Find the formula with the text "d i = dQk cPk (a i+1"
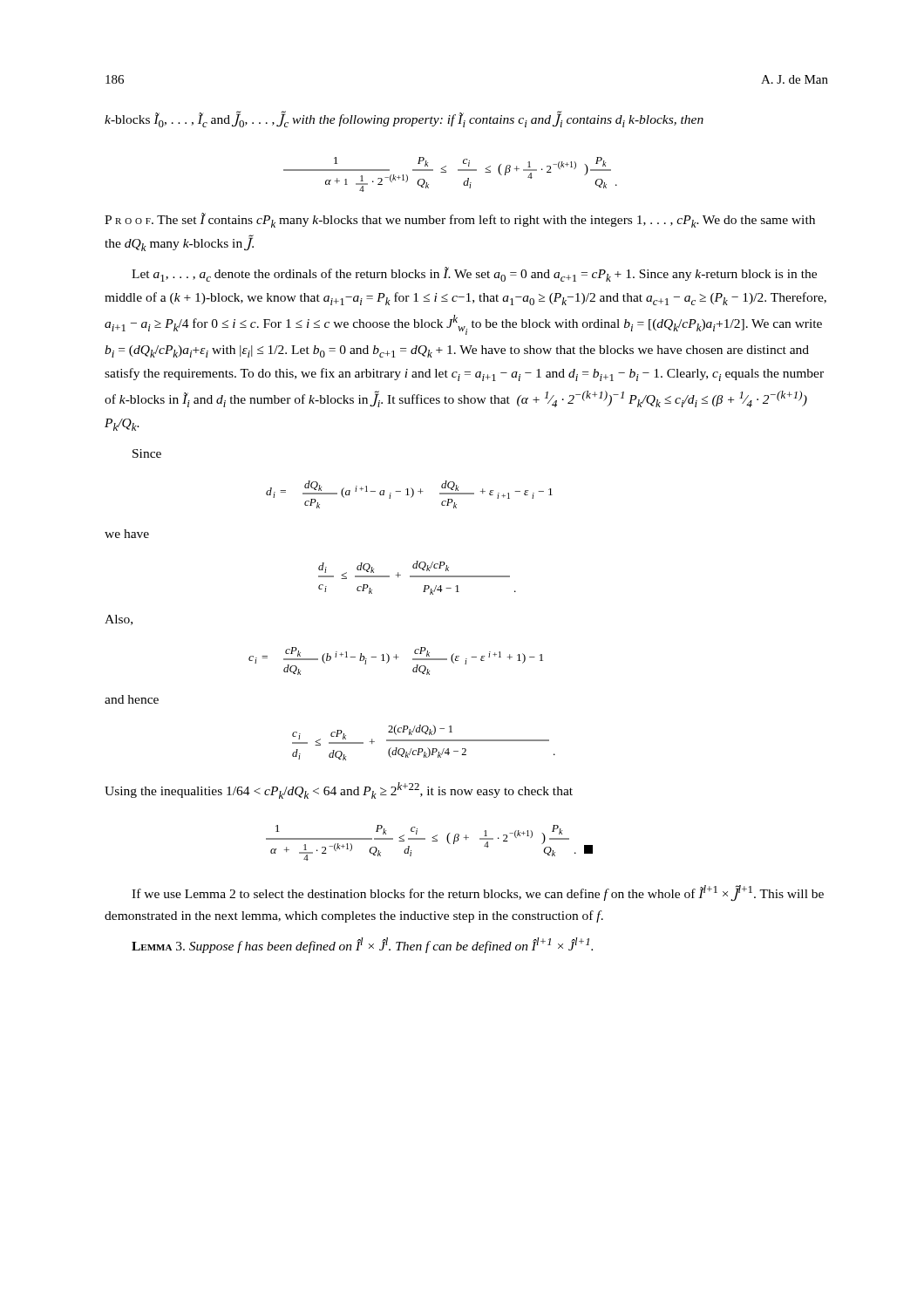Viewport: 924px width, 1308px height. [466, 494]
